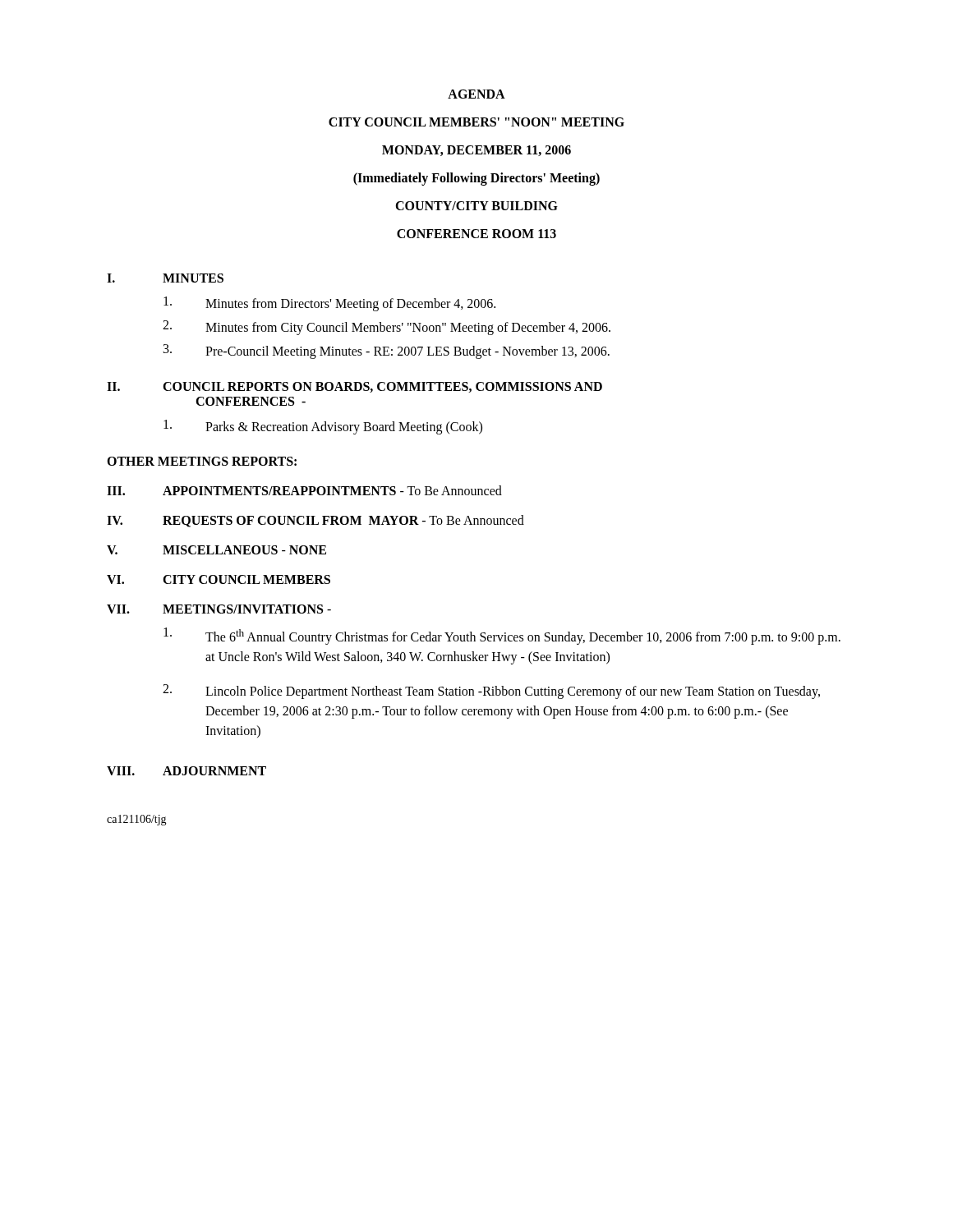The image size is (953, 1232).
Task: Click on the list item that reads "2. Lincoln Police Department"
Action: click(504, 711)
